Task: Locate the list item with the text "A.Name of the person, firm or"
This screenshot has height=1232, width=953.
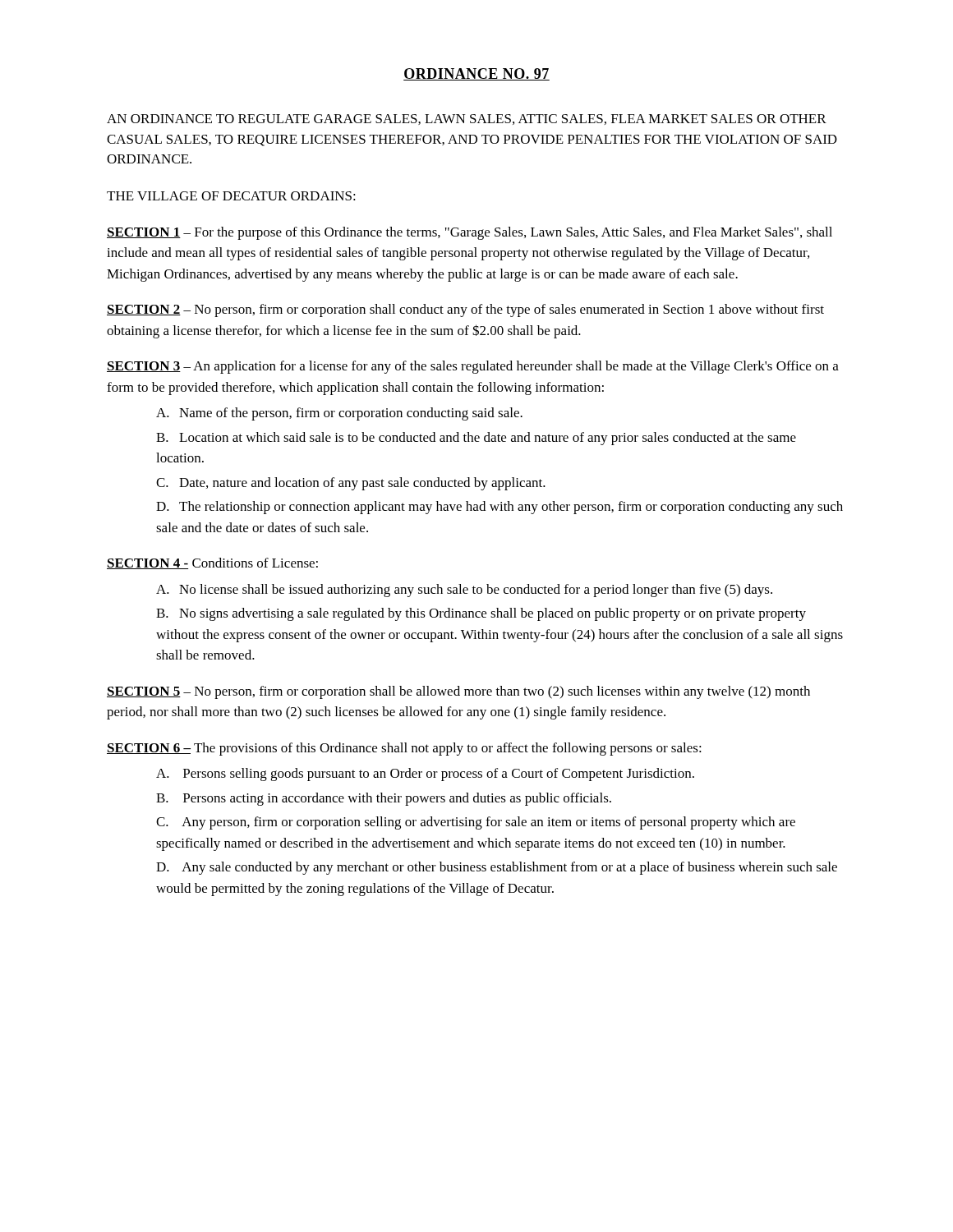Action: [x=340, y=413]
